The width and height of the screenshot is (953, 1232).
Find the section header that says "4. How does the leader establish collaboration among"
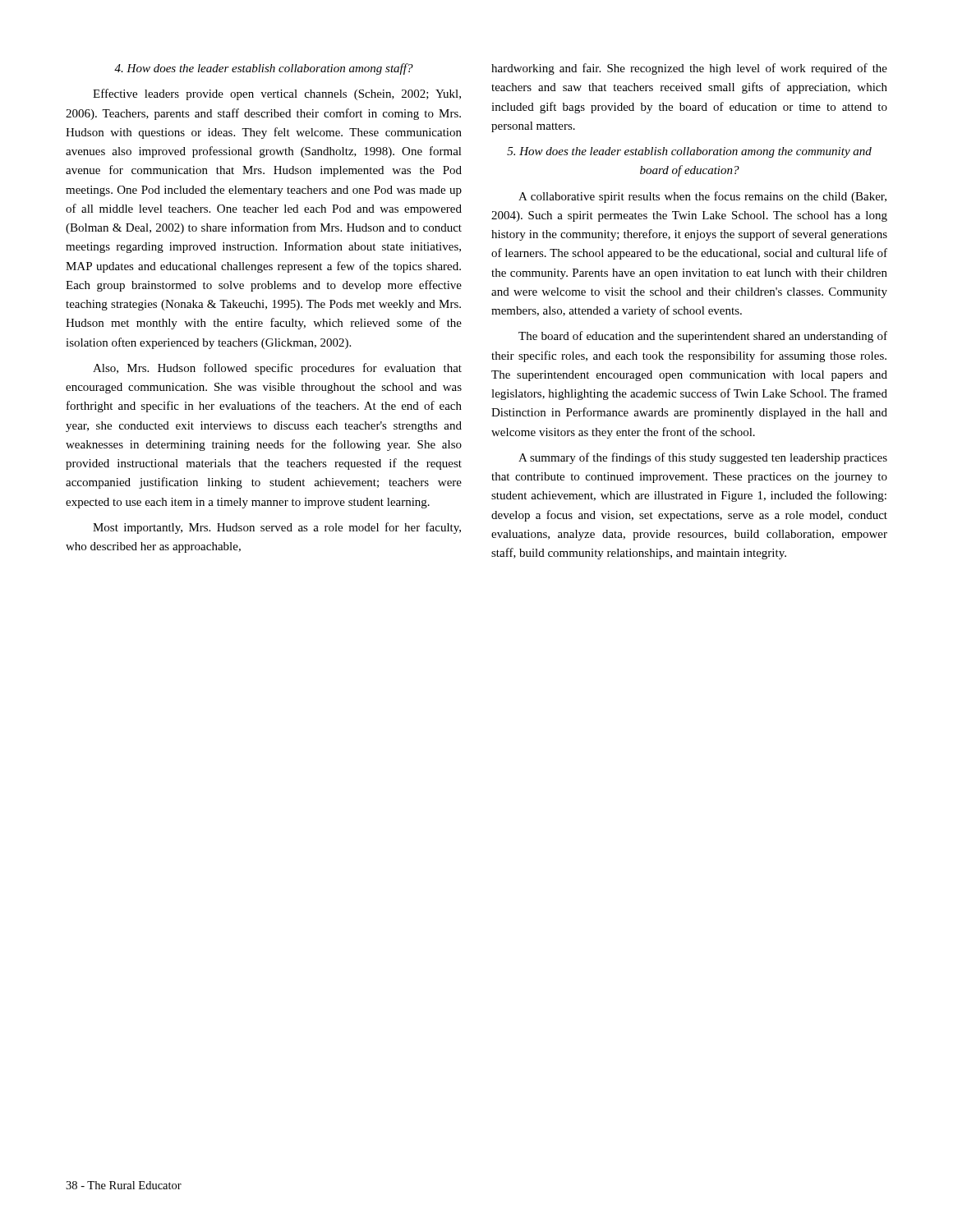pyautogui.click(x=264, y=68)
